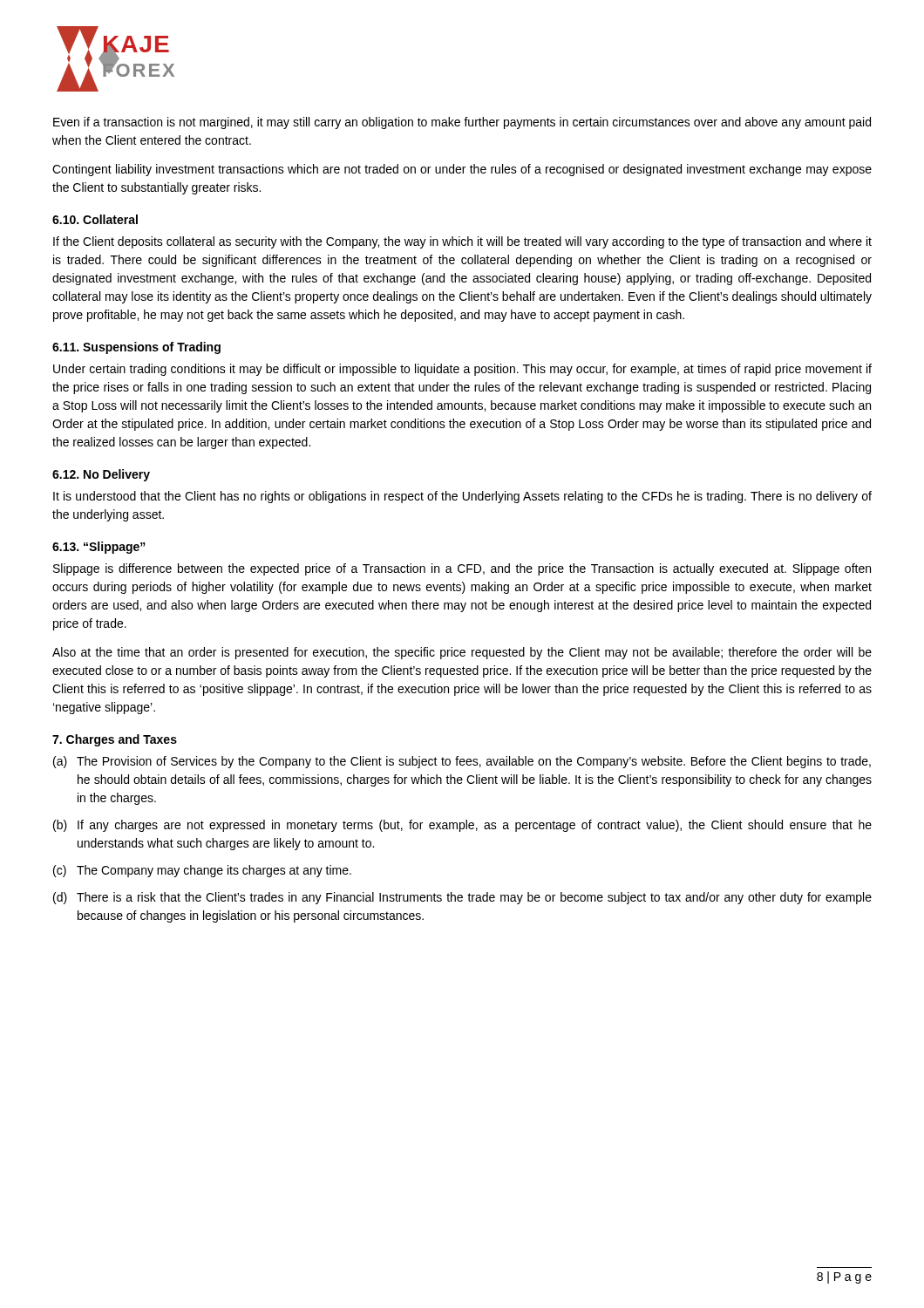Click on the element starting "If the Client deposits collateral as security with"

pyautogui.click(x=462, y=279)
